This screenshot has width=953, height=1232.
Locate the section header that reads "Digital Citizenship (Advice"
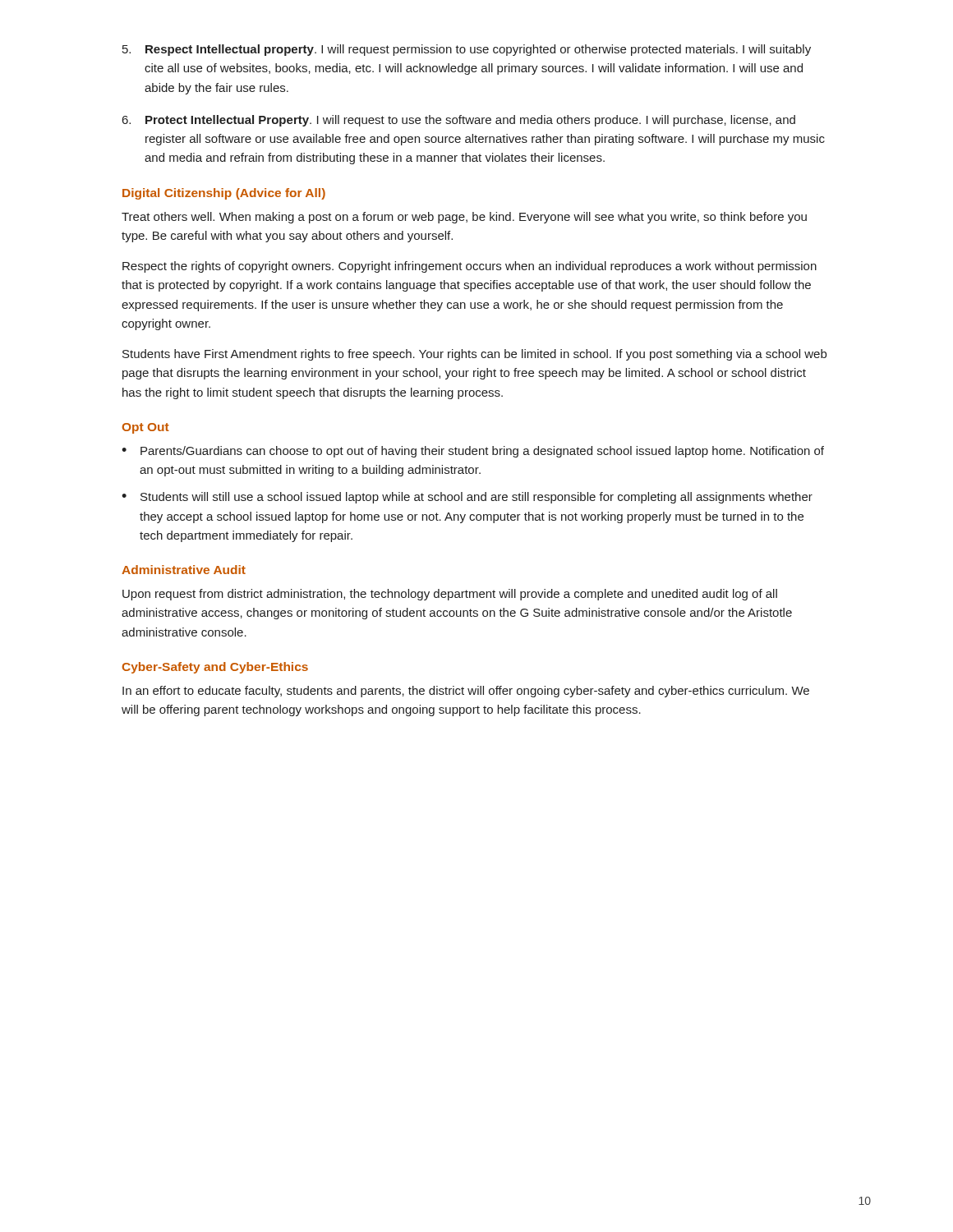(x=224, y=192)
